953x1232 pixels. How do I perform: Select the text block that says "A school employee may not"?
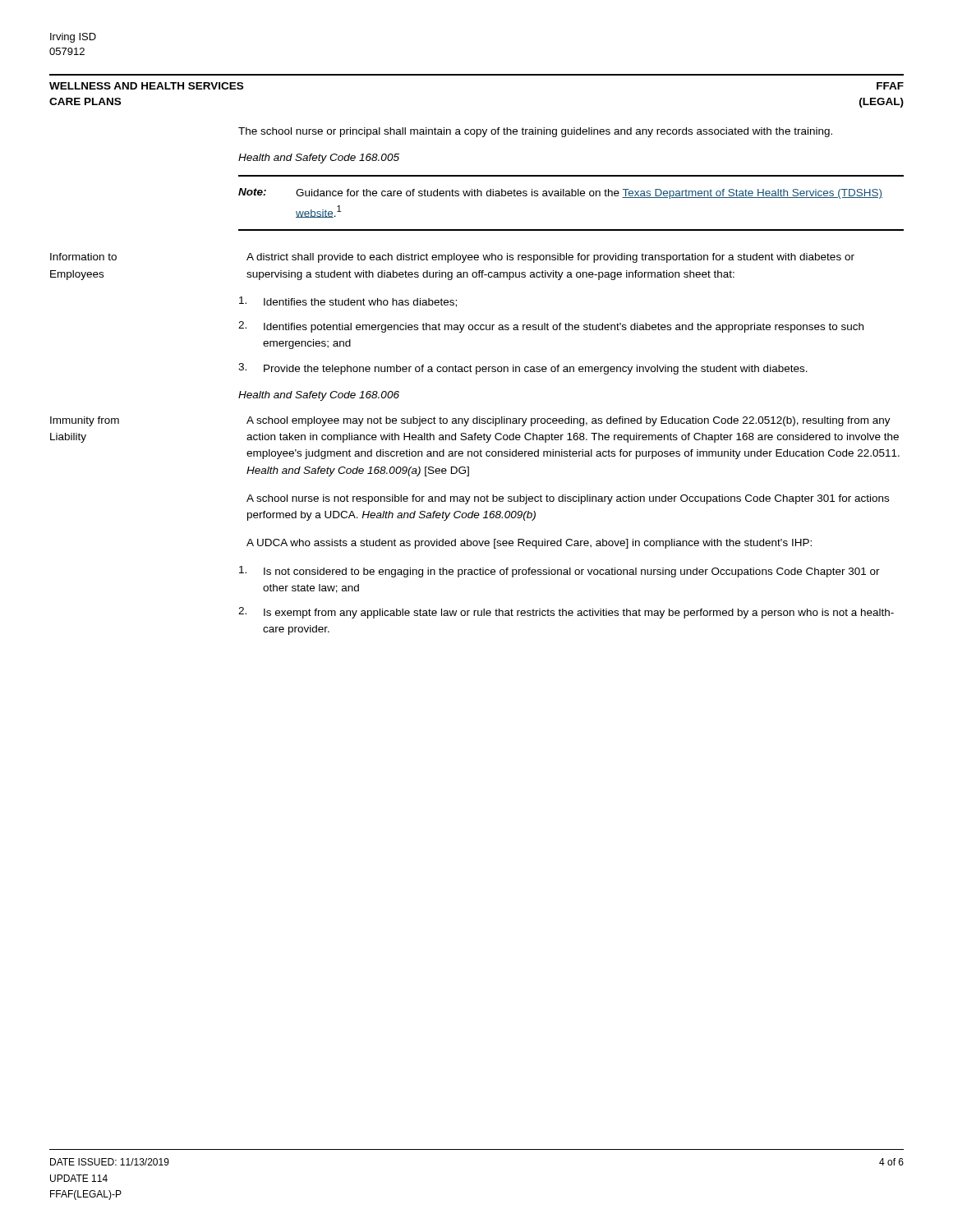573,445
